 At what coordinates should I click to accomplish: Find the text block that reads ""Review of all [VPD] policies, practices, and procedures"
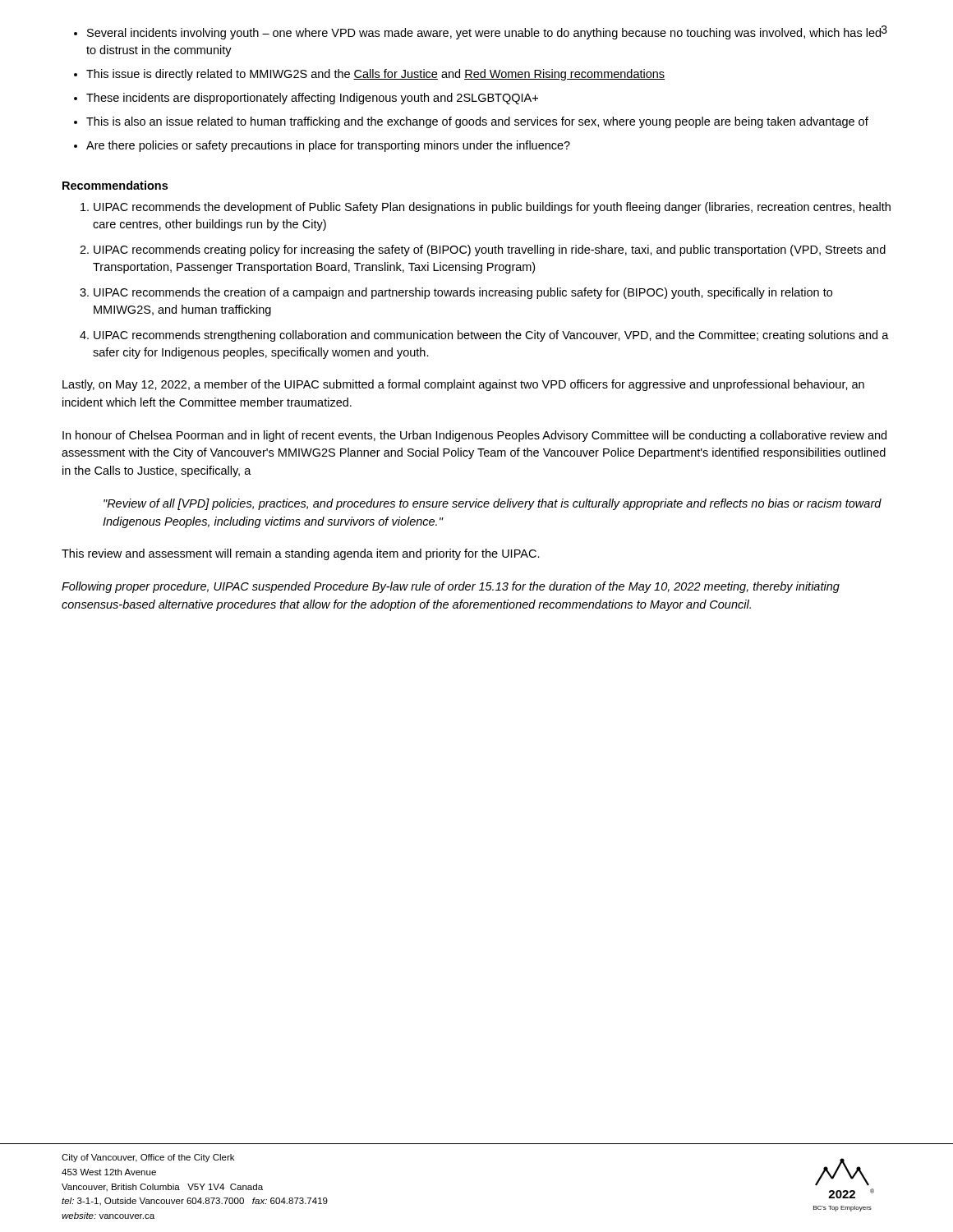point(492,512)
